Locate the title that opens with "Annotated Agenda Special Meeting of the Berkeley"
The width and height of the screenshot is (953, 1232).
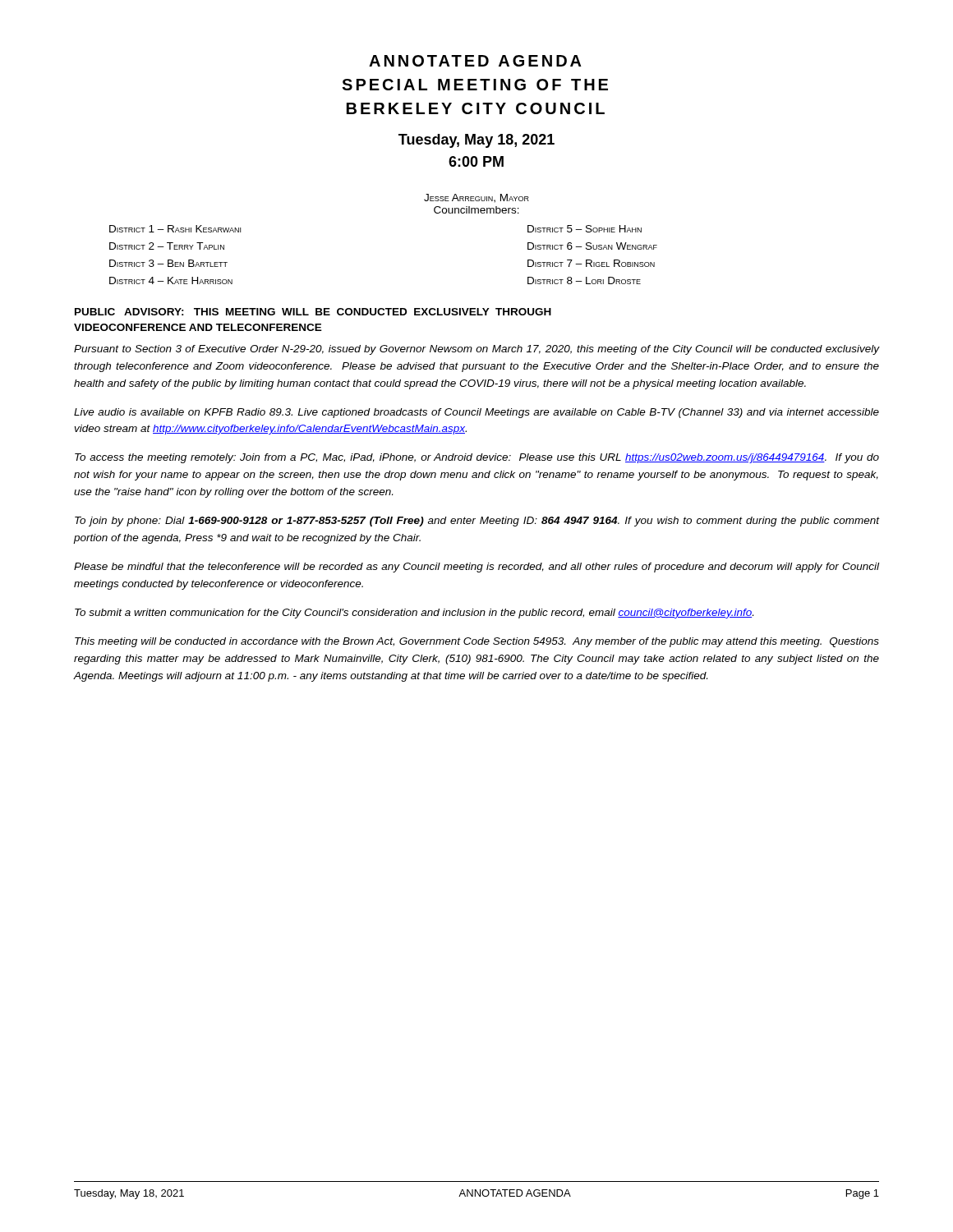(476, 85)
